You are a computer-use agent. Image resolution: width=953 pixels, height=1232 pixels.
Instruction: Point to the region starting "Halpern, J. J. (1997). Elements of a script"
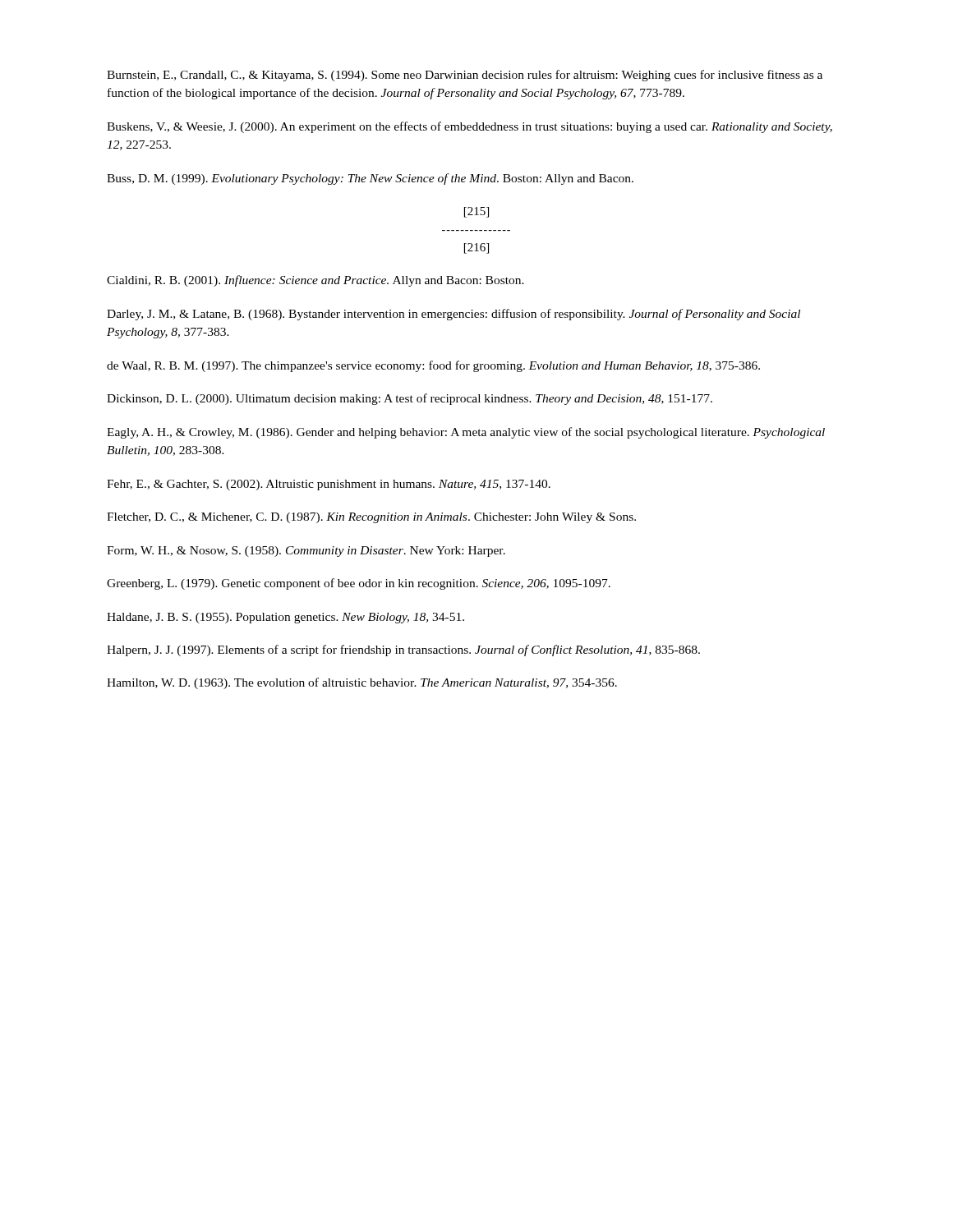click(x=404, y=649)
